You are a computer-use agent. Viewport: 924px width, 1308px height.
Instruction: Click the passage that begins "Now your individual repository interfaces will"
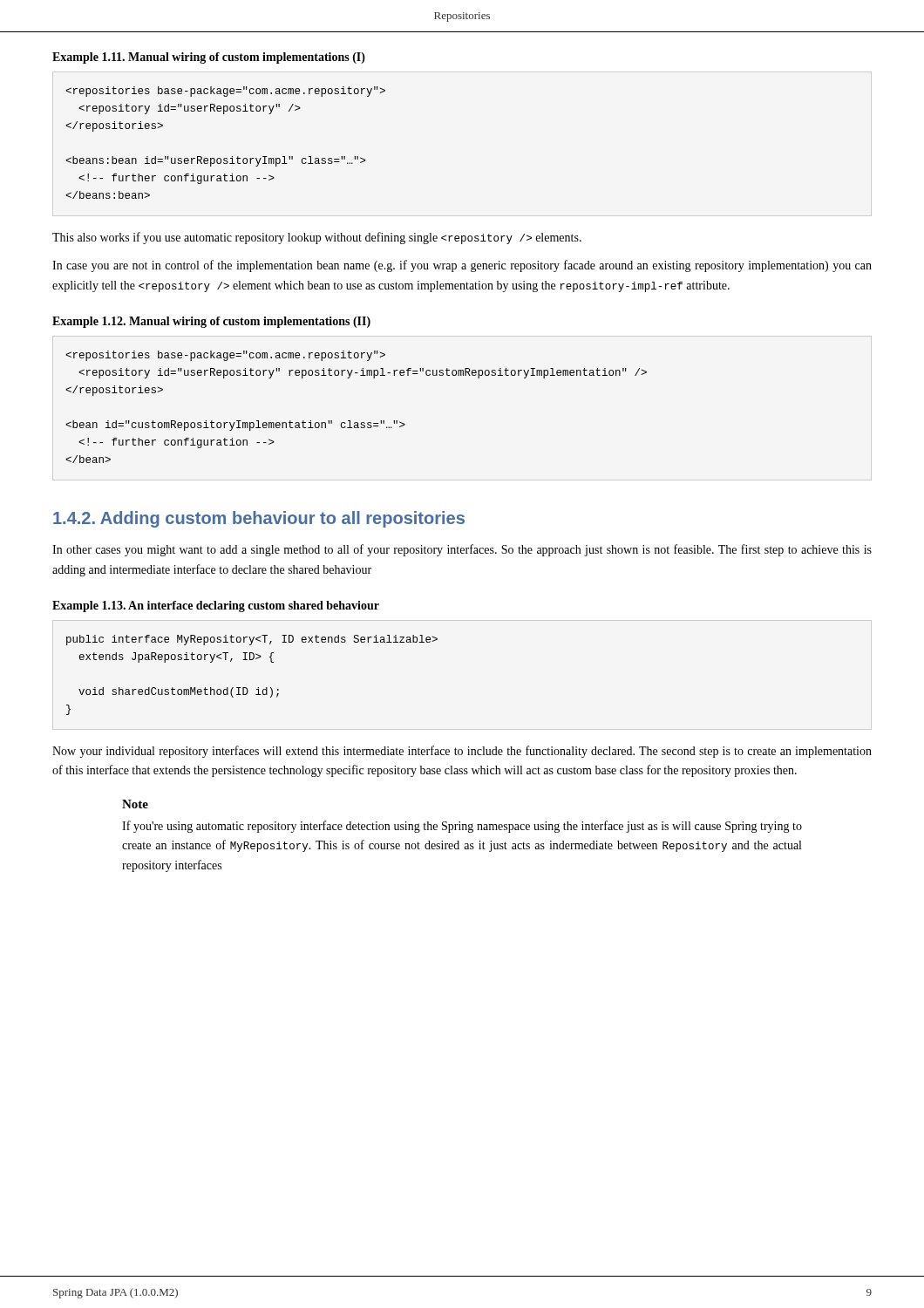pyautogui.click(x=462, y=761)
